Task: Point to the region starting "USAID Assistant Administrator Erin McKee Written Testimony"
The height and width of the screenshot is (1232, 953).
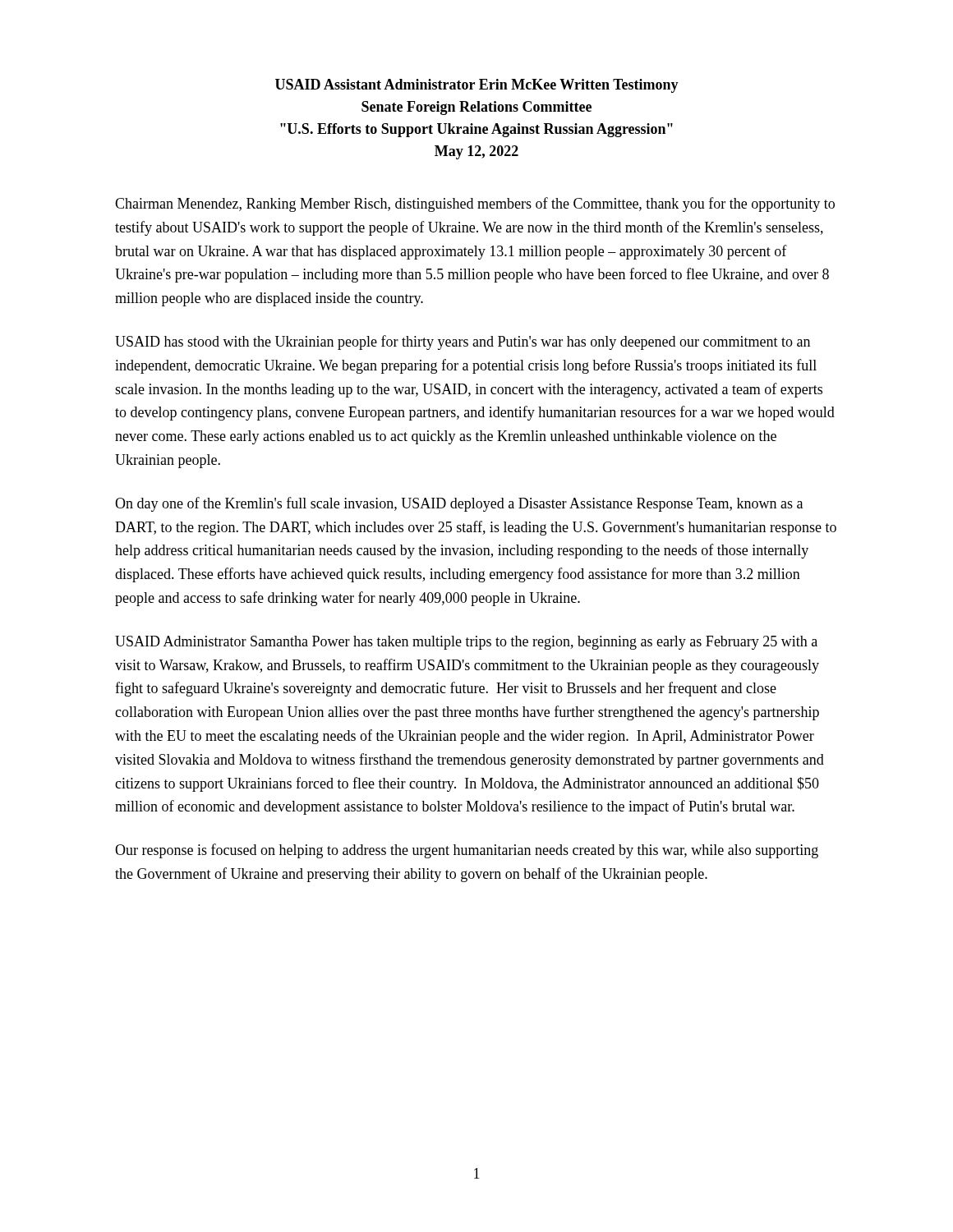Action: pyautogui.click(x=476, y=118)
